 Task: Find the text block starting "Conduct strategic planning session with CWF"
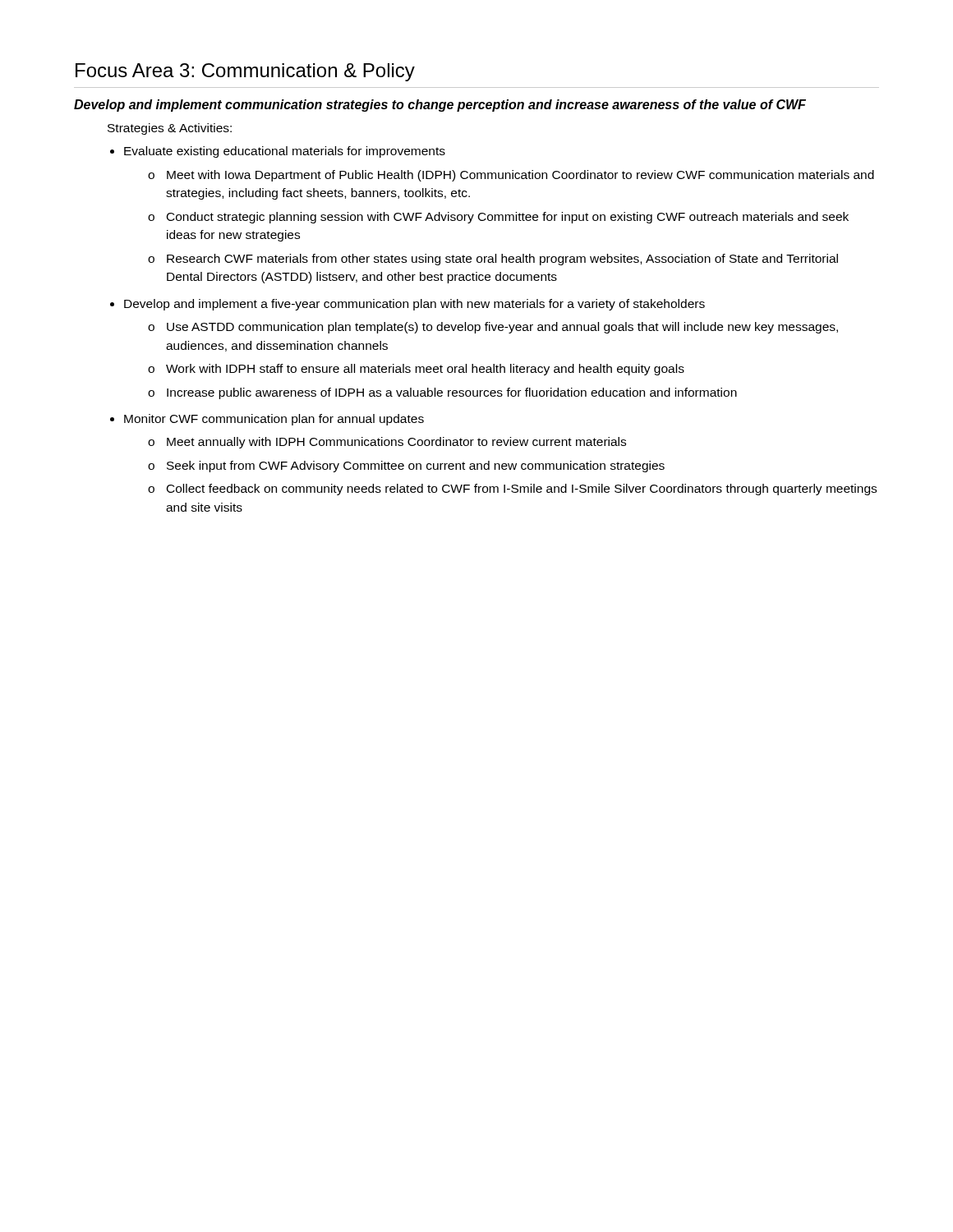click(507, 226)
